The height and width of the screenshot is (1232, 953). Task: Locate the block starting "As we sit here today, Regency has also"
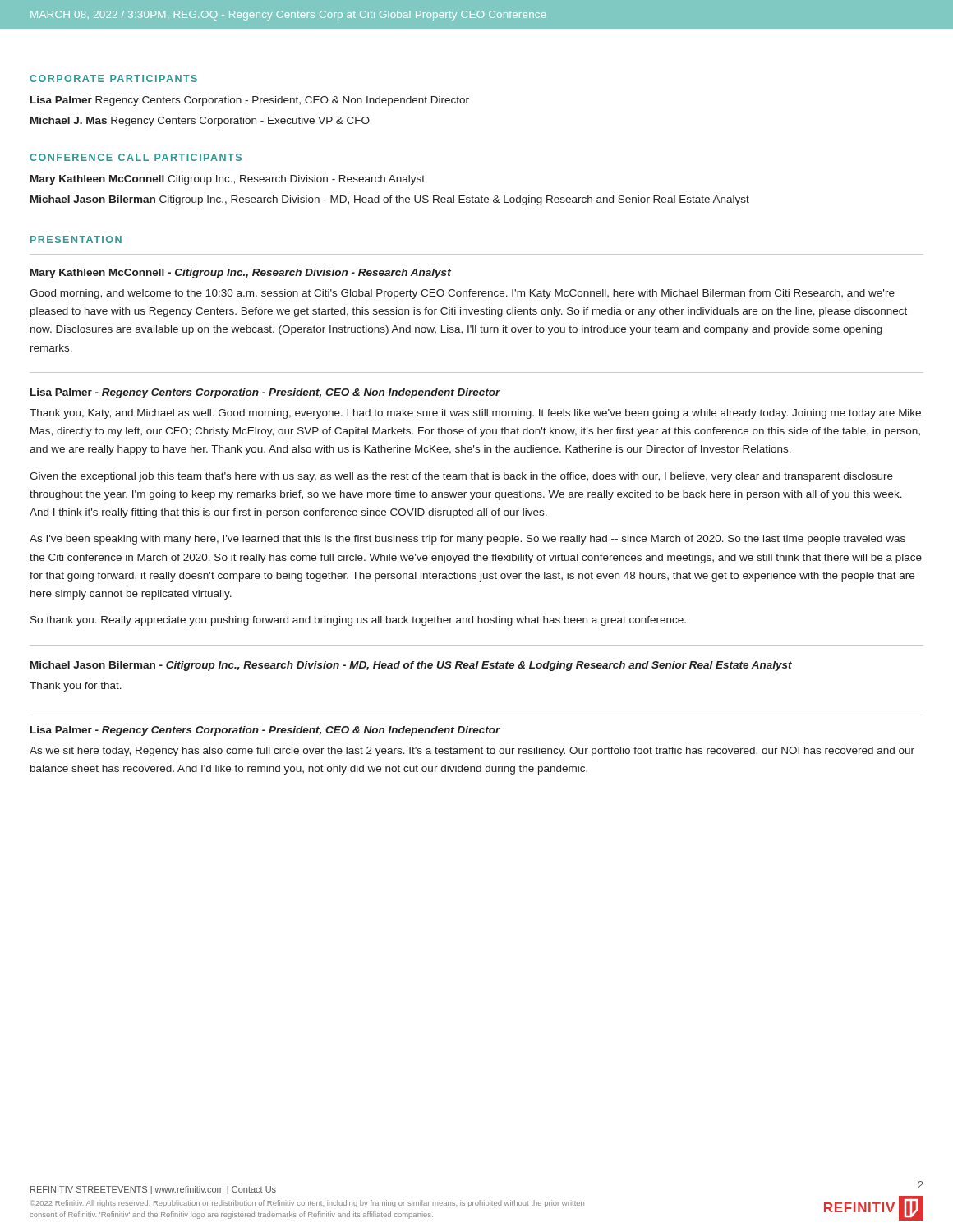[x=472, y=759]
